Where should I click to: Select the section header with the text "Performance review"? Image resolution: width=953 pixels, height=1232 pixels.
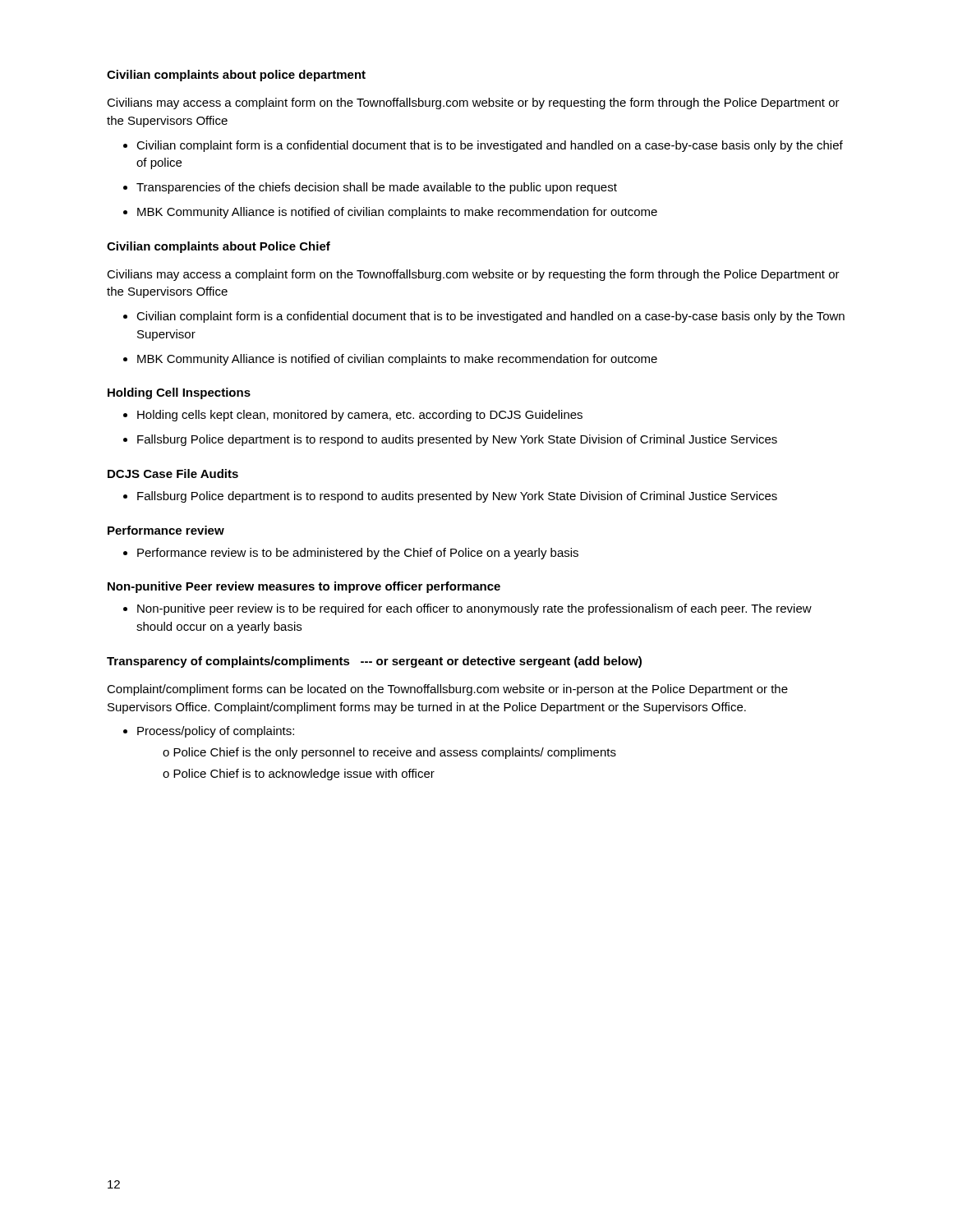(x=166, y=530)
